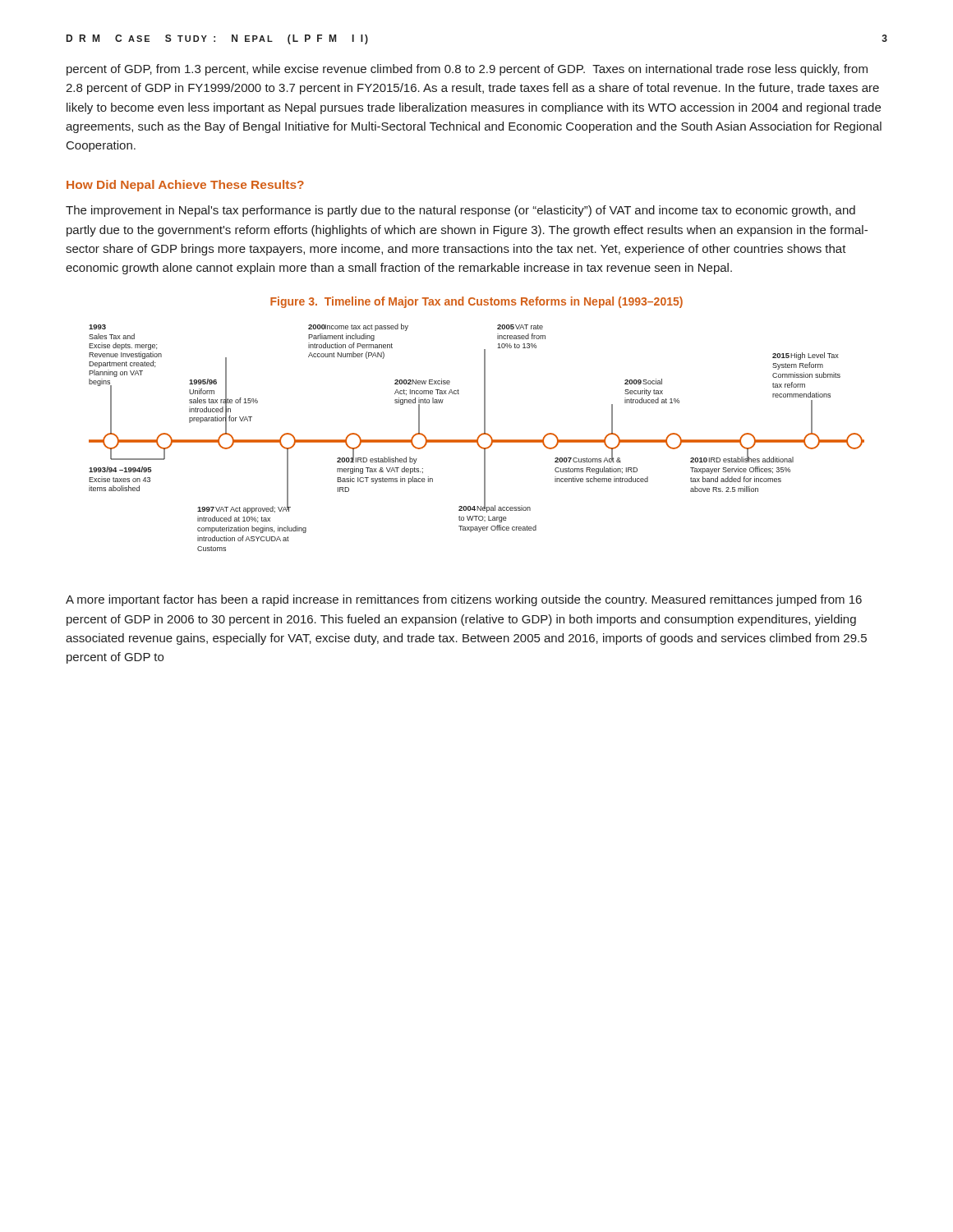Where is the section header that starts "How Did Nepal Achieve"?

point(185,185)
